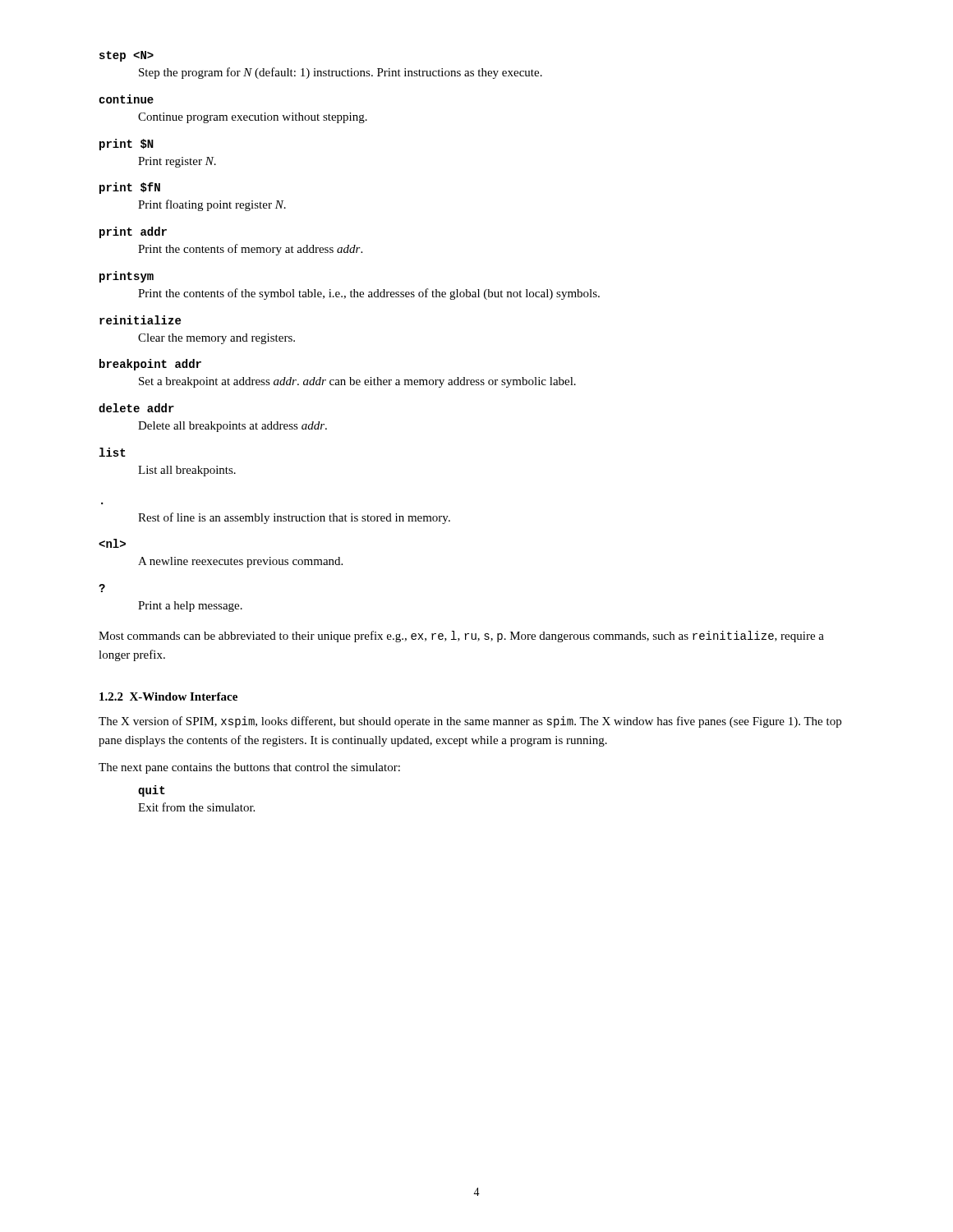The image size is (953, 1232).
Task: Click on the text block that reads "Most commands can be"
Action: click(x=461, y=645)
